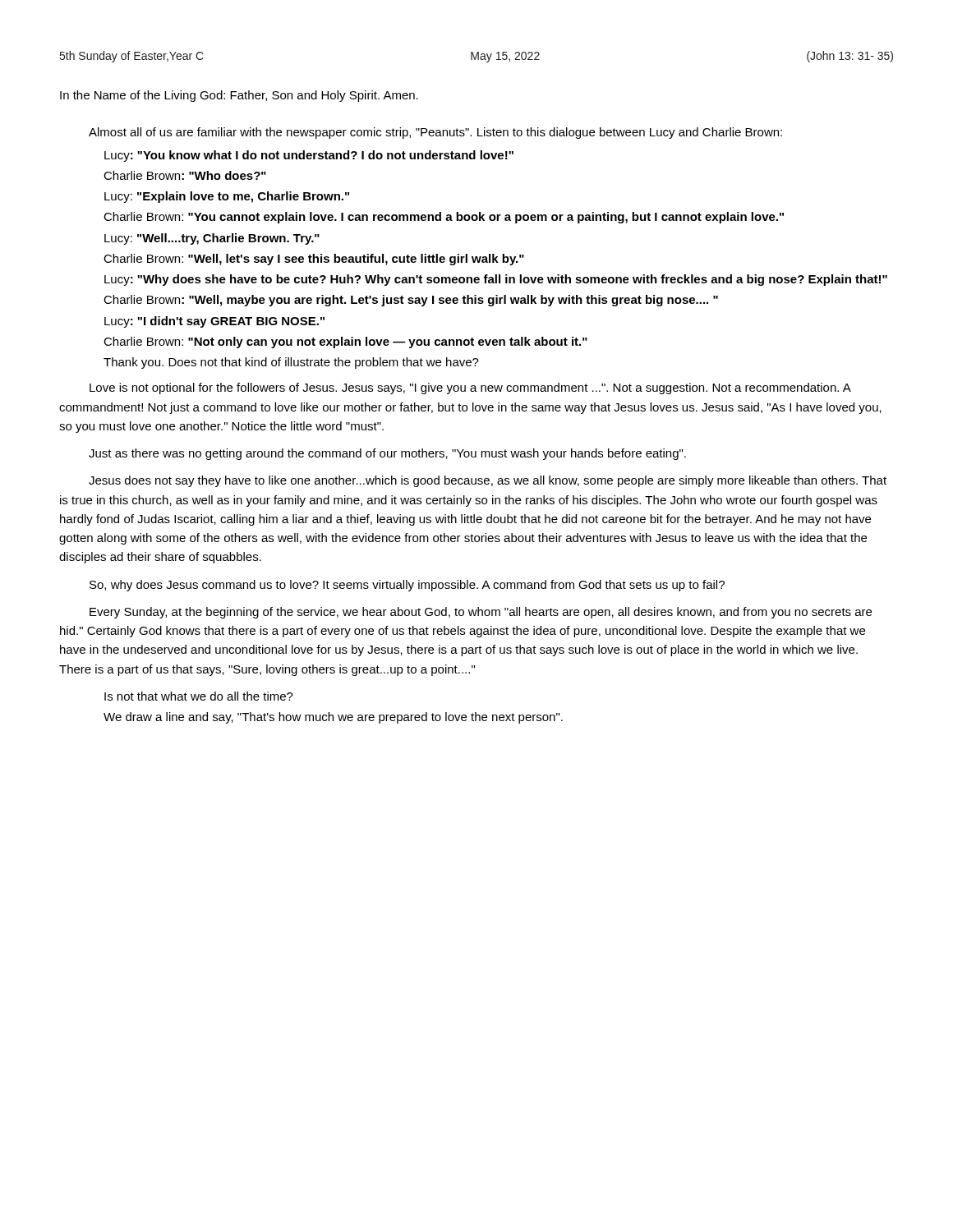The image size is (953, 1232).
Task: Navigate to the text block starting "Jesus does not say they have to"
Action: point(473,518)
